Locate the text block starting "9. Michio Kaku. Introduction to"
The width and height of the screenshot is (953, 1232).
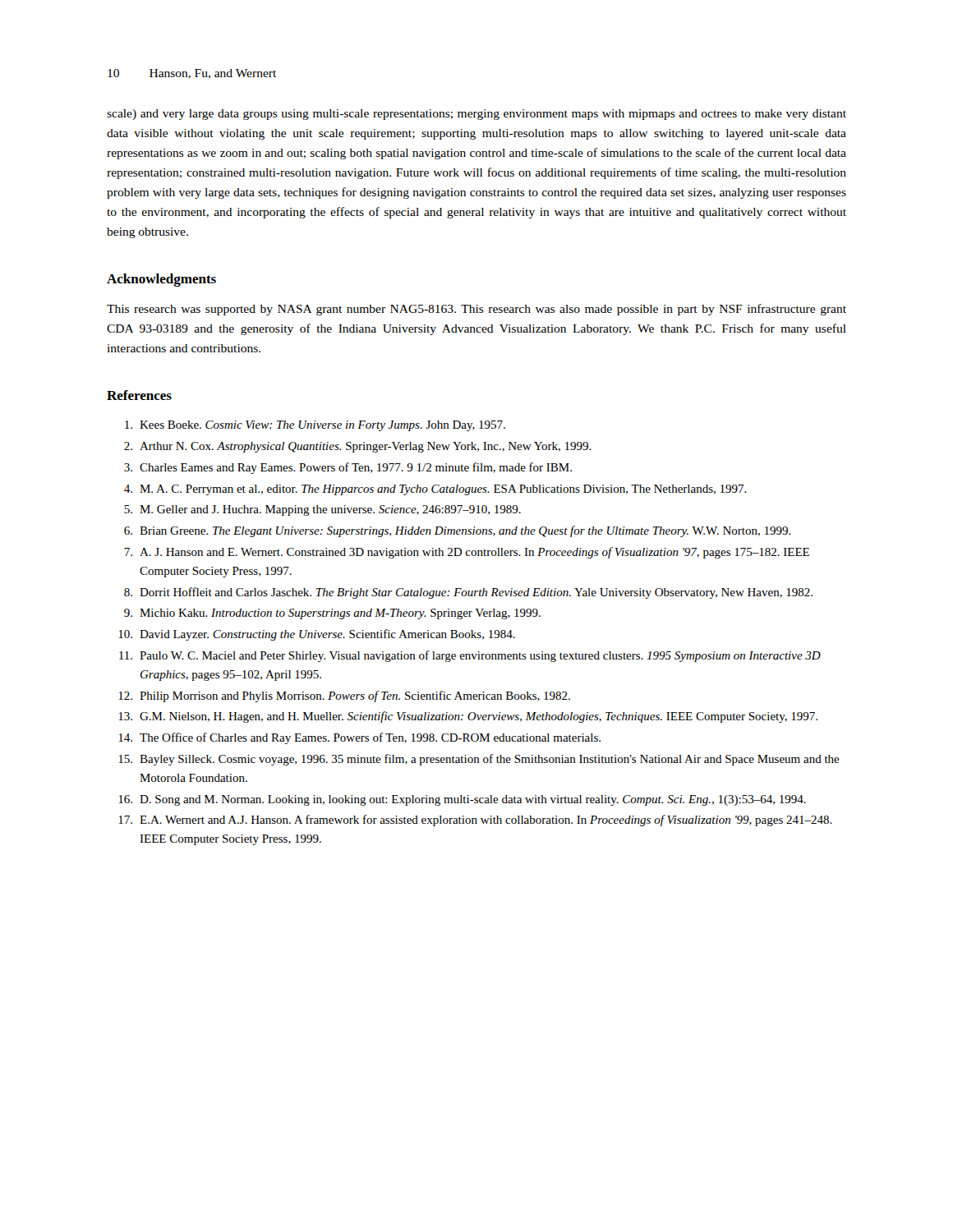click(476, 613)
